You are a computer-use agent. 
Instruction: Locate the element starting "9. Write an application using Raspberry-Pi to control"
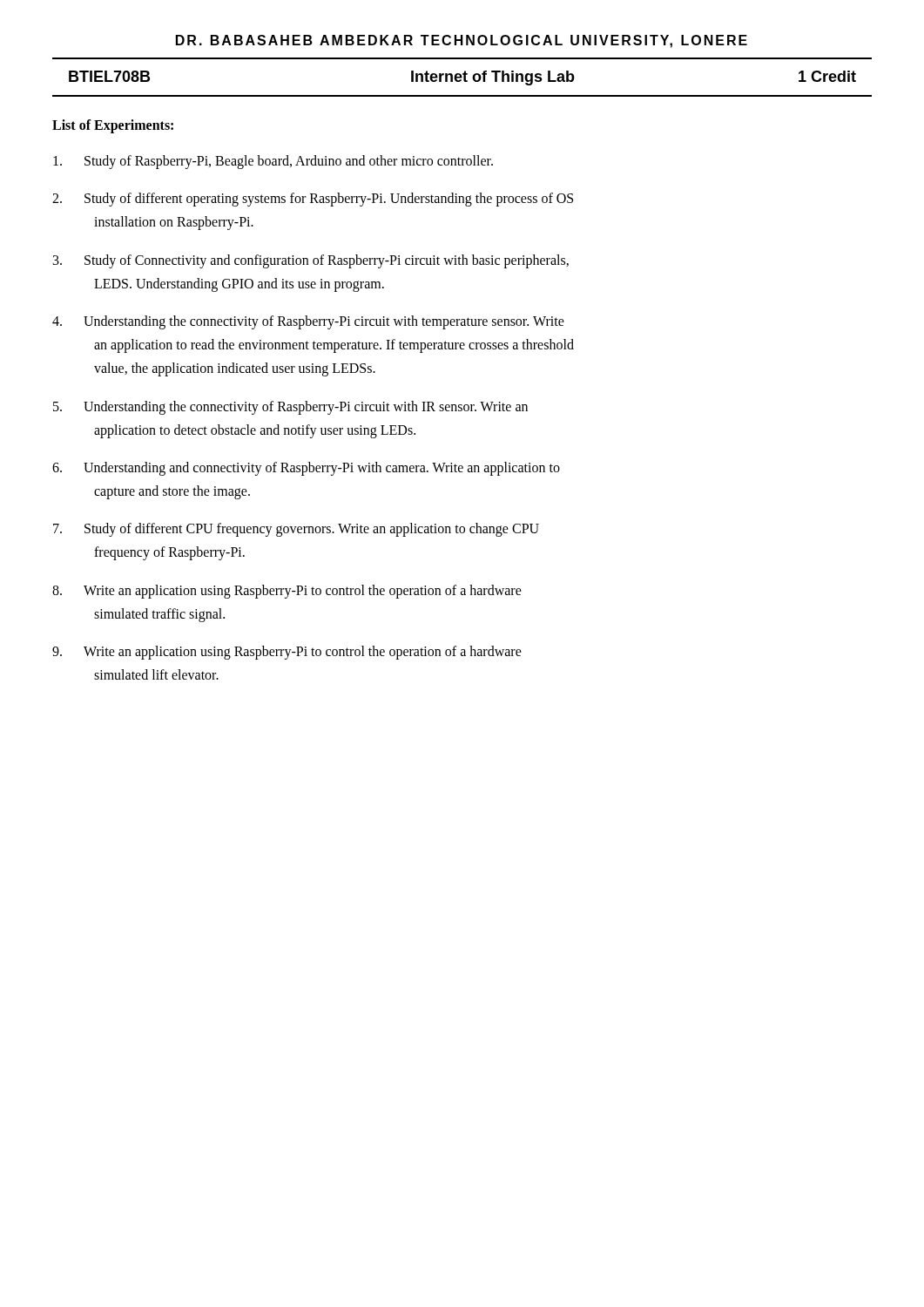point(287,653)
